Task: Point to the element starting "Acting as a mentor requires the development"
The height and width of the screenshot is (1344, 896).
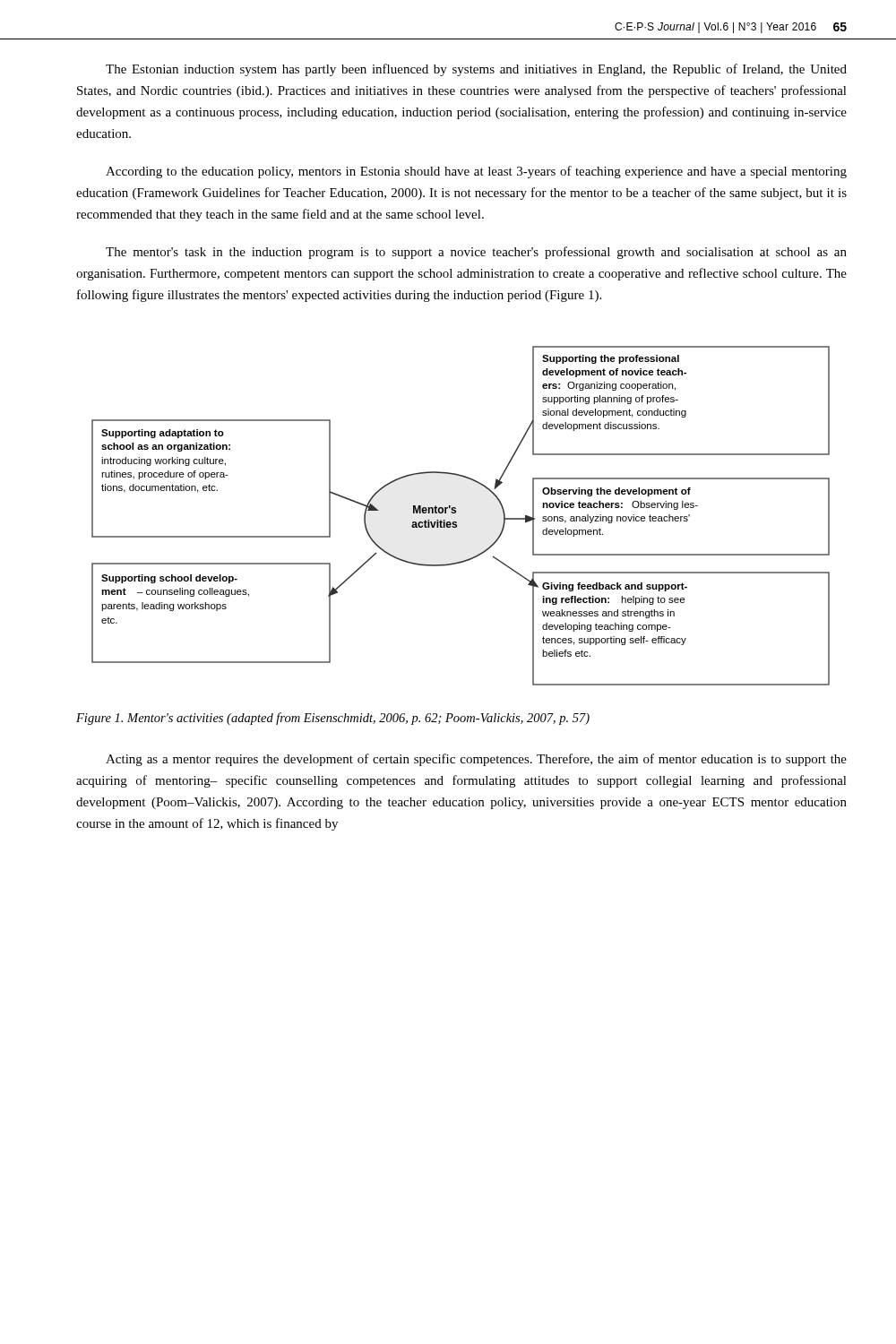Action: coord(461,791)
